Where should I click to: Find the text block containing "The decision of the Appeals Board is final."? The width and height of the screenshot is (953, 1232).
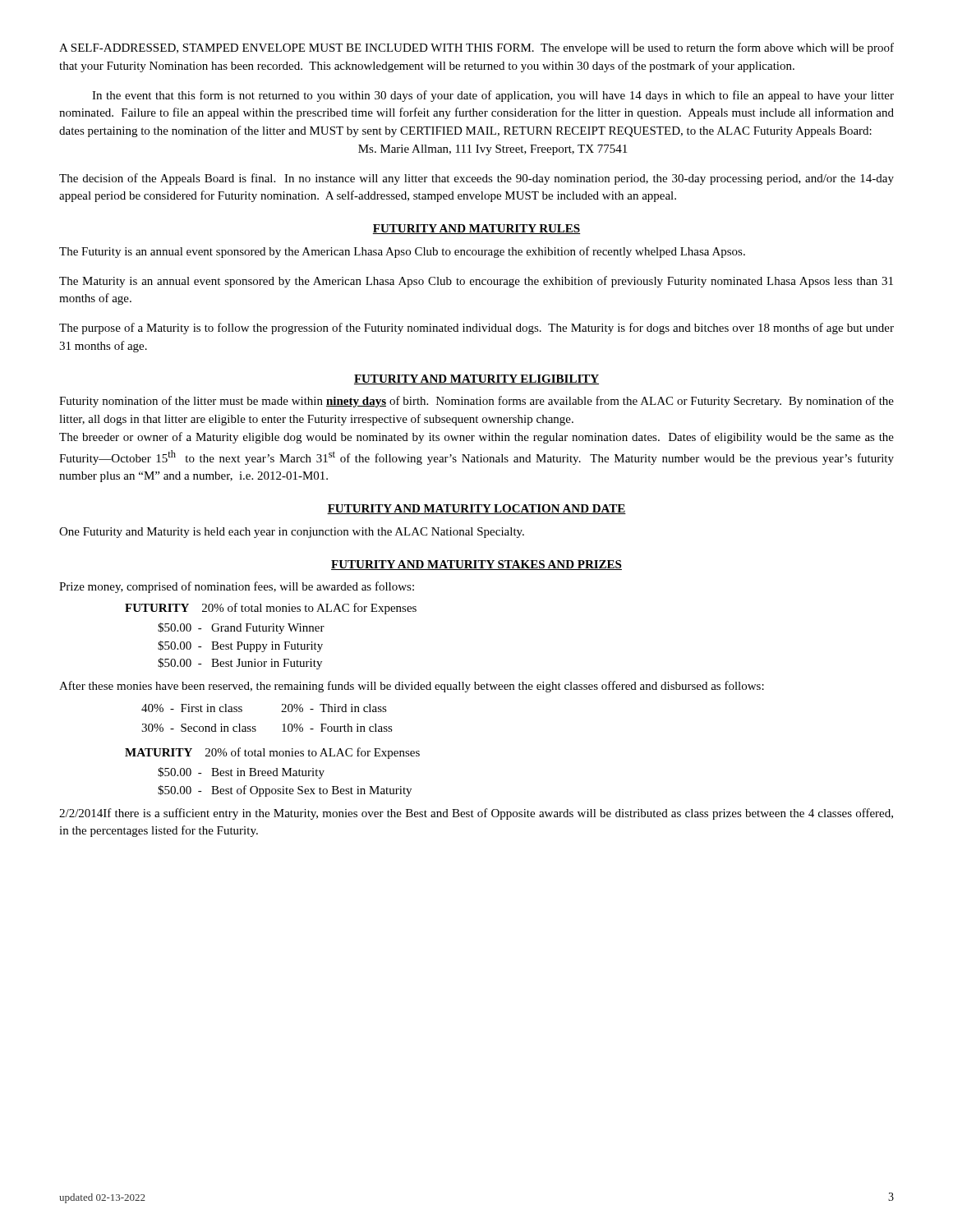click(x=476, y=187)
